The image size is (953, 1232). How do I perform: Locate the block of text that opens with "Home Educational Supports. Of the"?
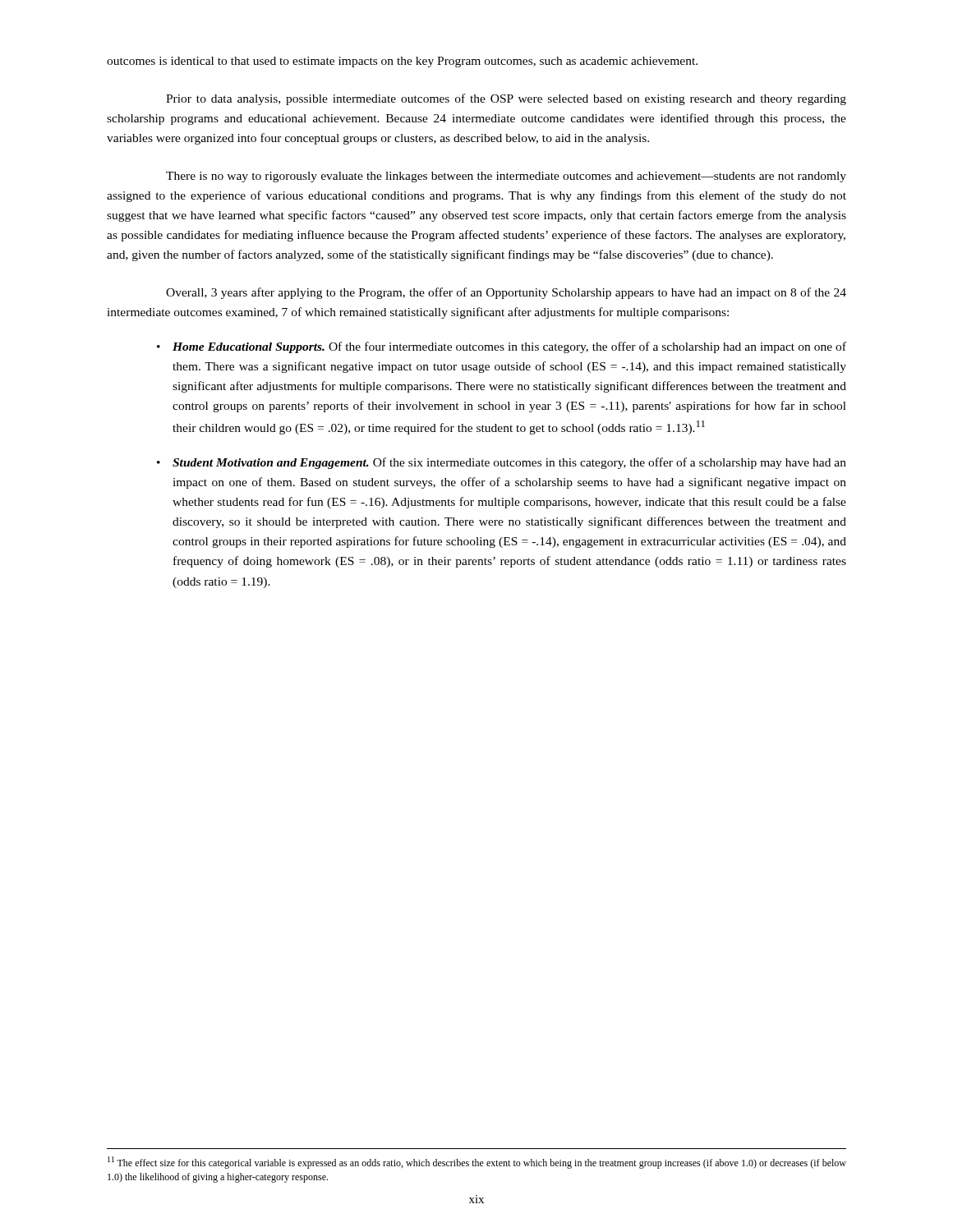tap(509, 387)
